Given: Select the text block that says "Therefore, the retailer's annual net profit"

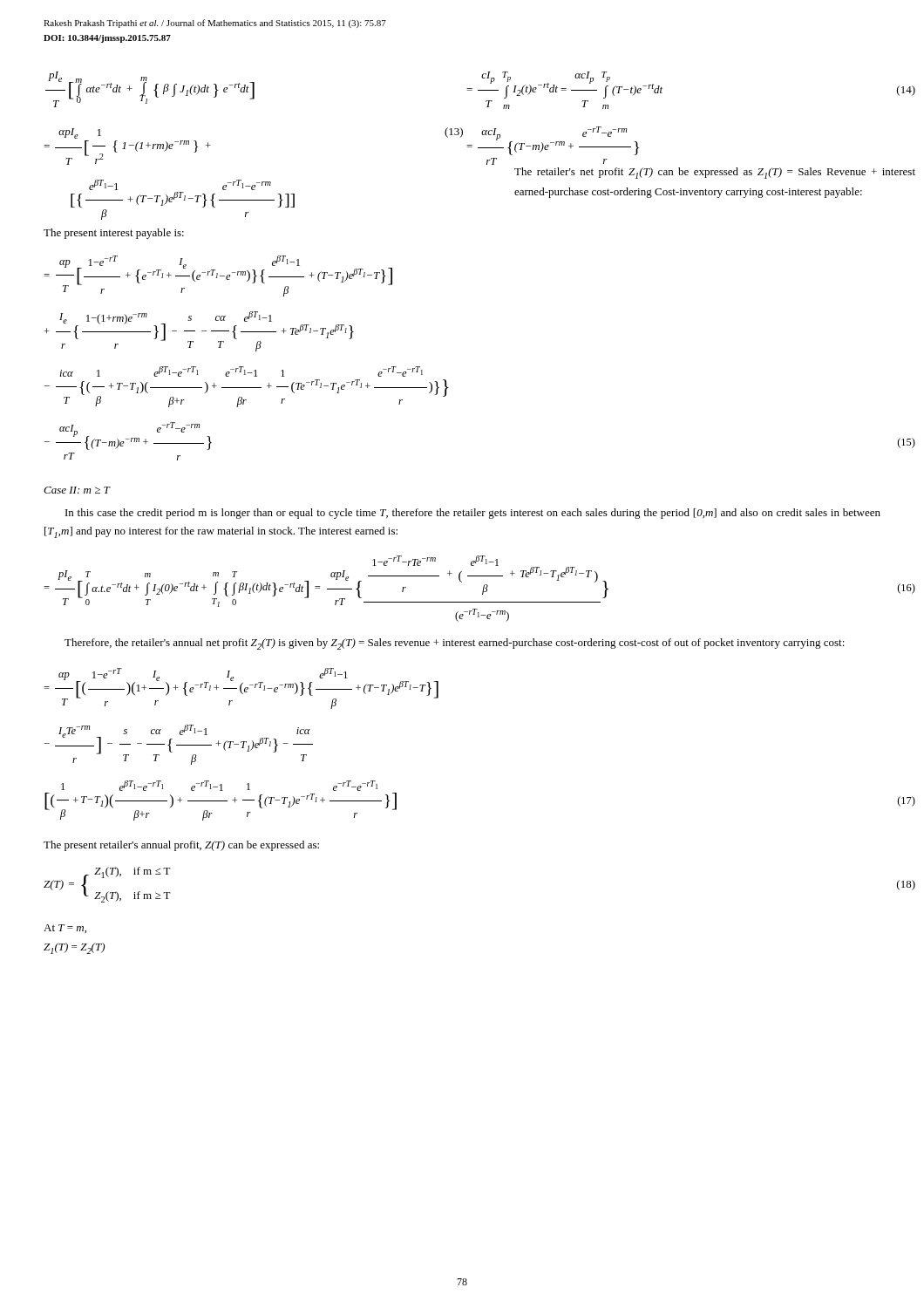Looking at the screenshot, I should point(455,643).
